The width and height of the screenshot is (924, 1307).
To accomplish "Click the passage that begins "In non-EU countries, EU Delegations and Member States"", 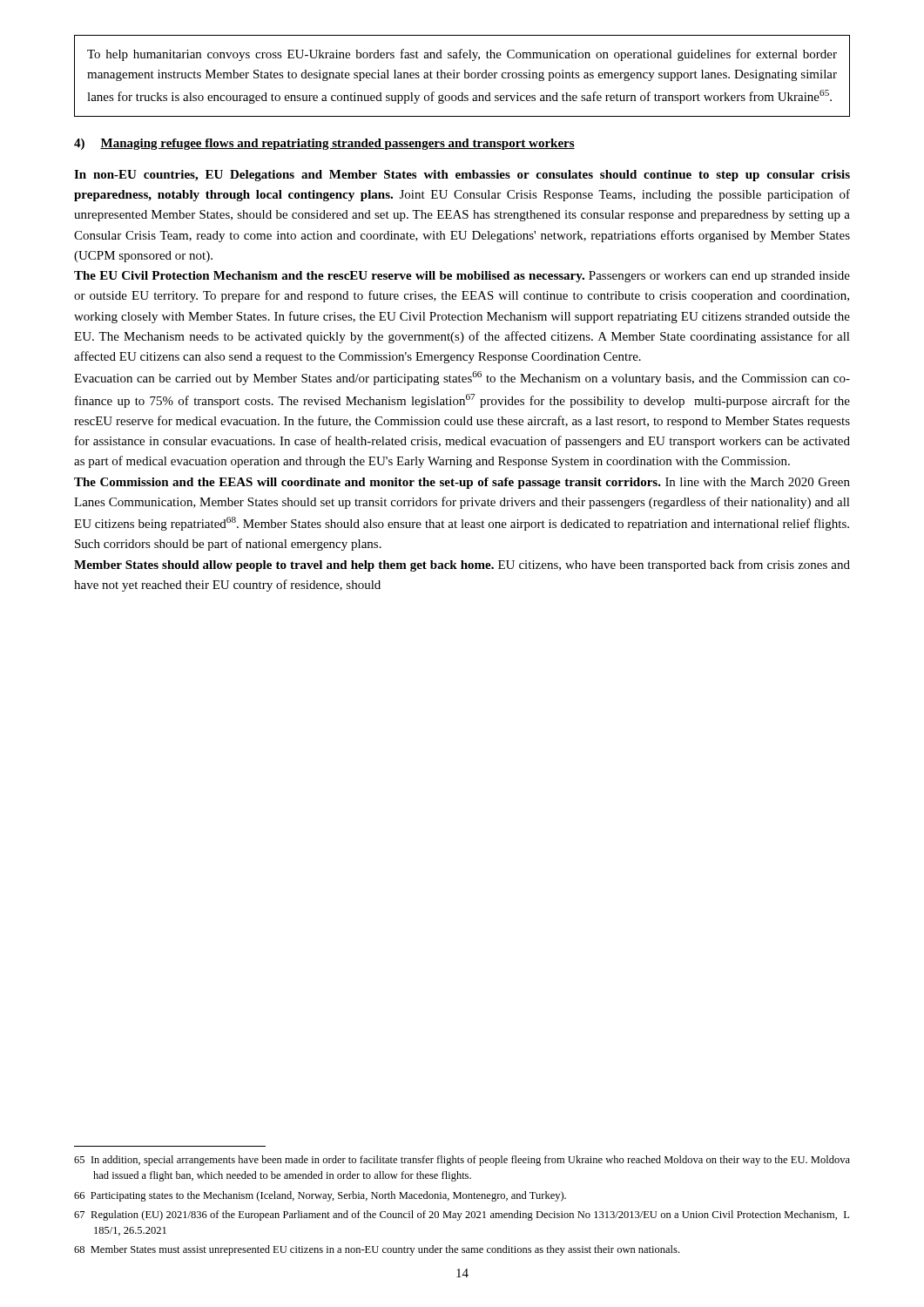I will tap(462, 215).
